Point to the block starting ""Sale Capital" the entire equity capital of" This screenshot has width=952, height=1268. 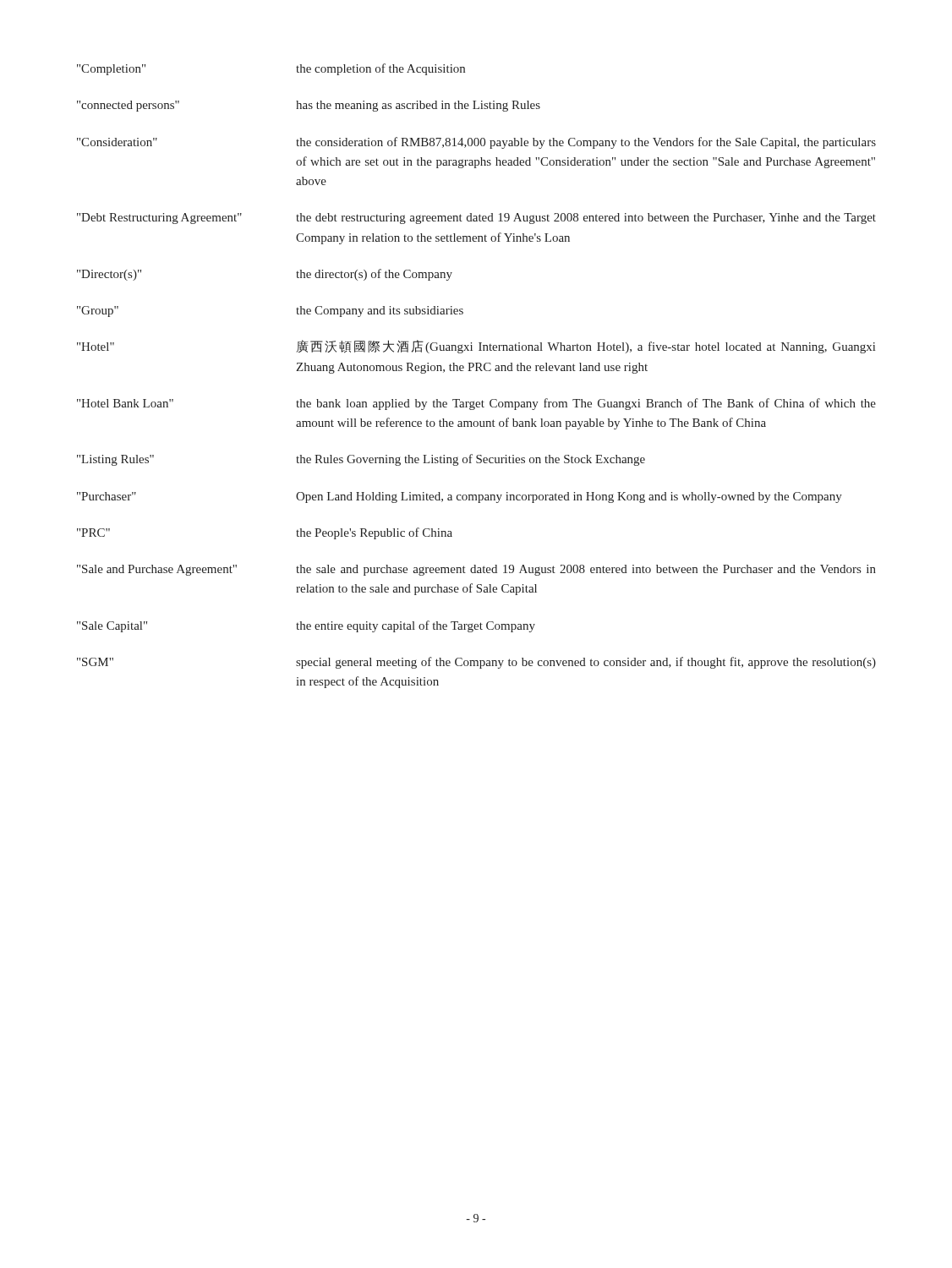pos(476,626)
